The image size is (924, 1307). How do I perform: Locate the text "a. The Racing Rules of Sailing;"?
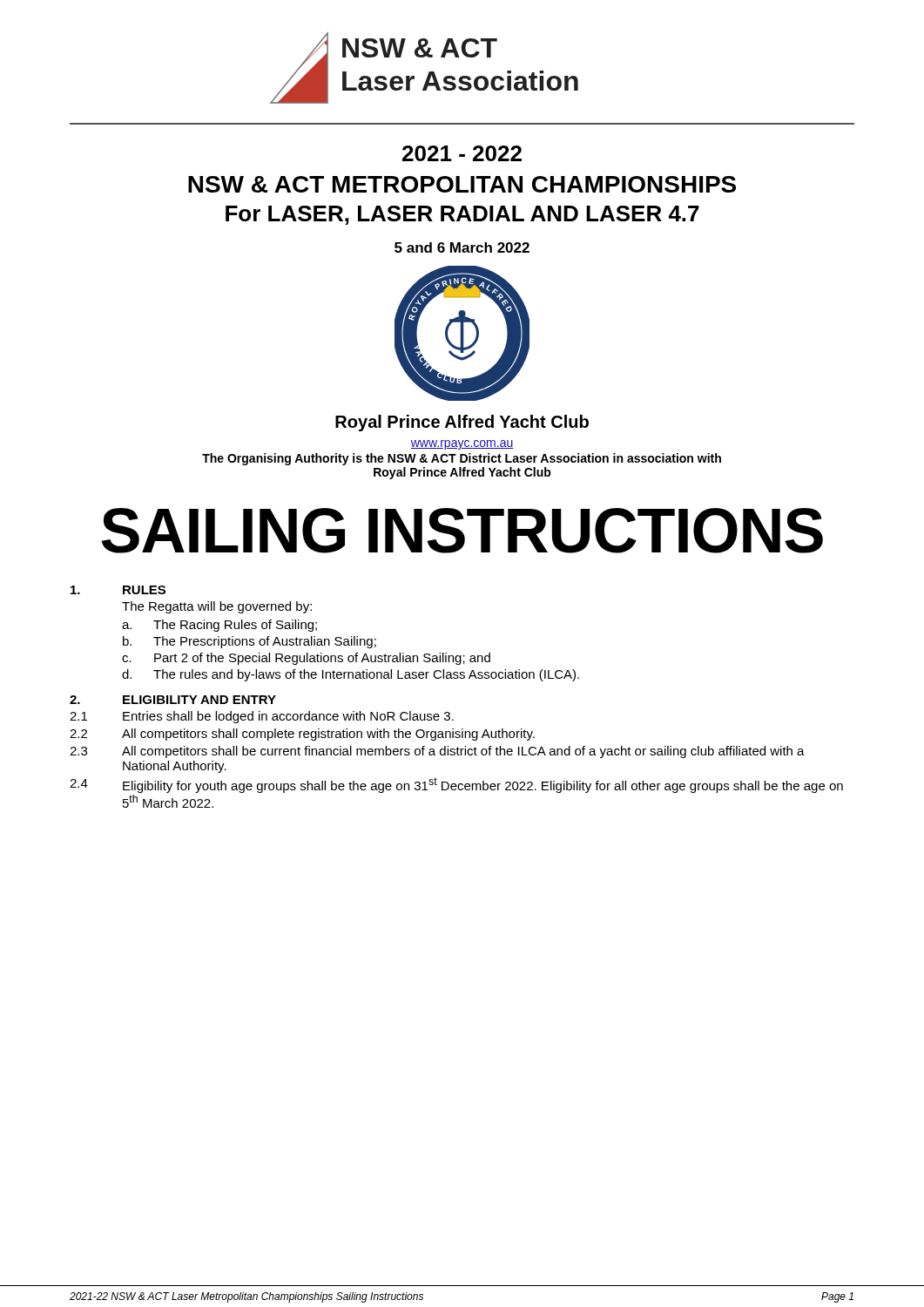pyautogui.click(x=219, y=626)
